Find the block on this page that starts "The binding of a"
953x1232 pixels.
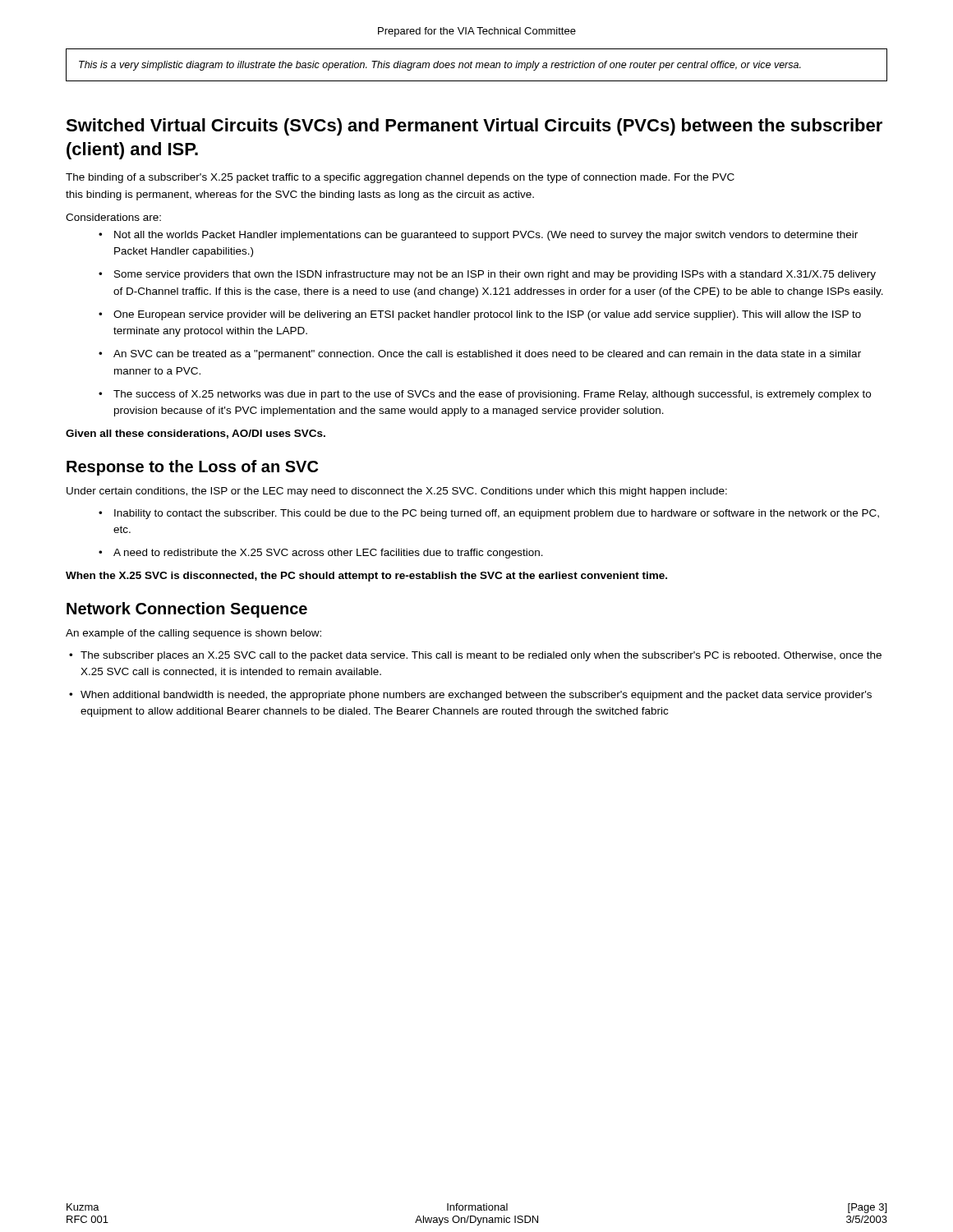tap(400, 186)
